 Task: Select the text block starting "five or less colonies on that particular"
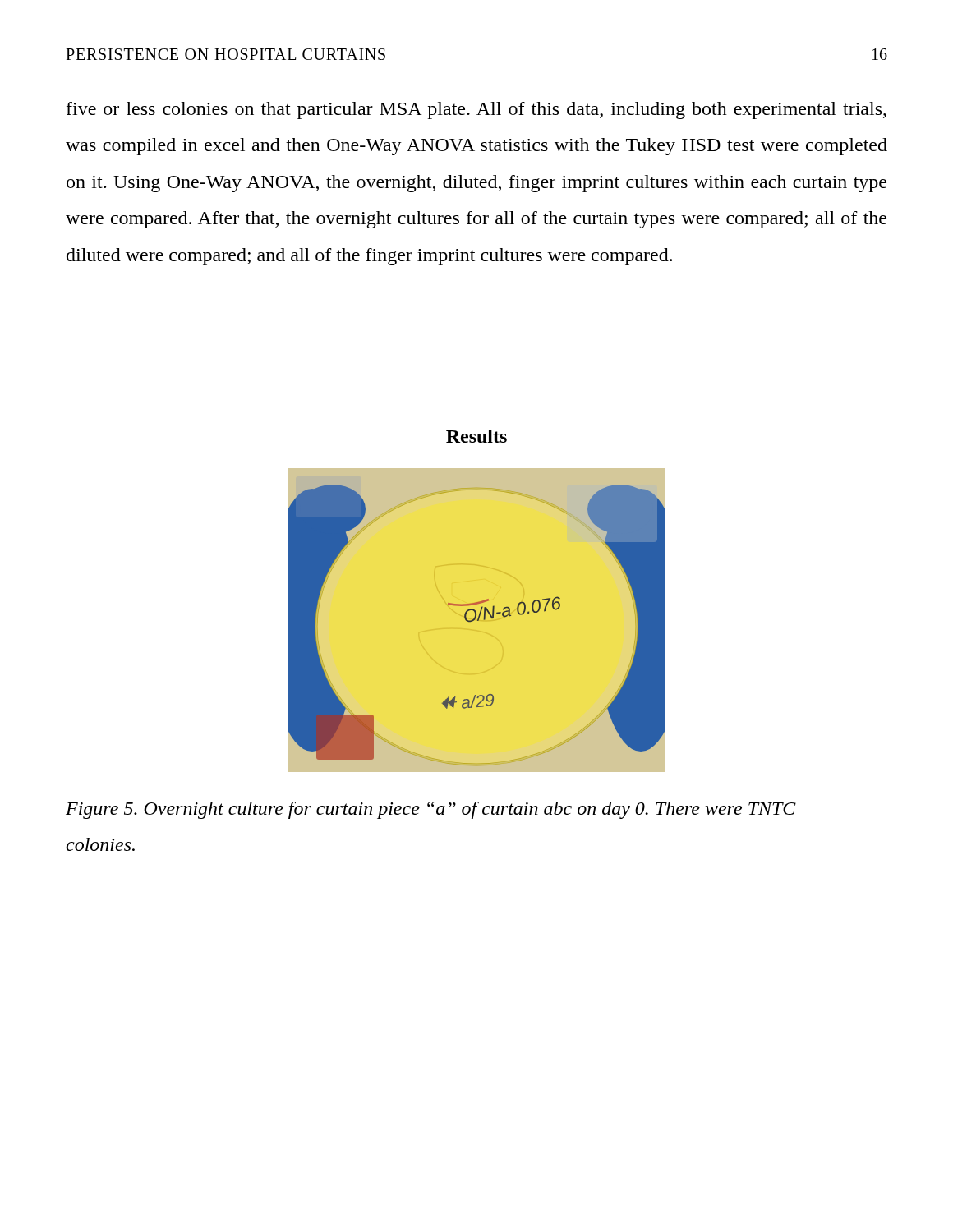[x=476, y=181]
